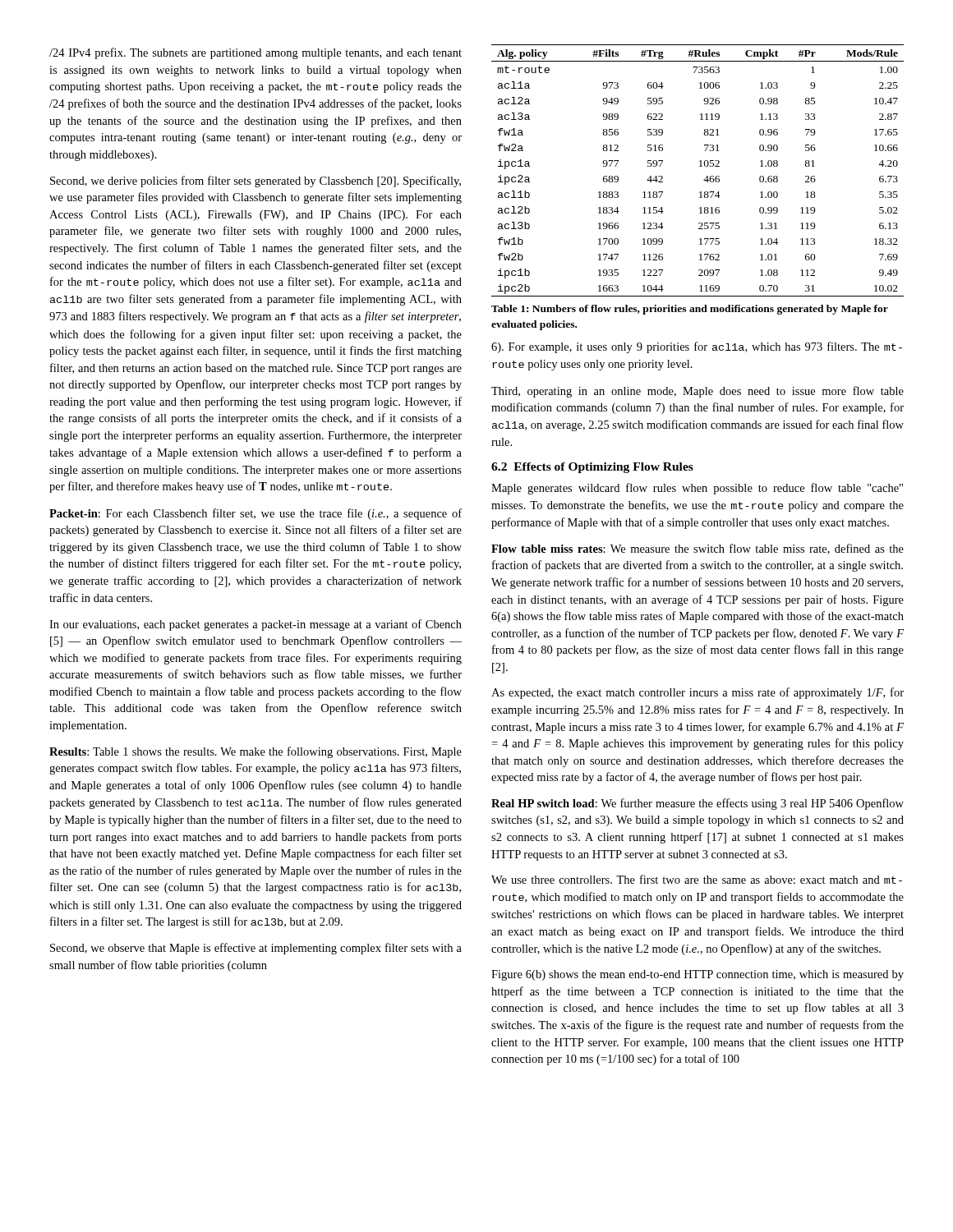Image resolution: width=953 pixels, height=1232 pixels.
Task: Select the text block that reads "We use three controllers. The first two are"
Action: click(x=698, y=914)
